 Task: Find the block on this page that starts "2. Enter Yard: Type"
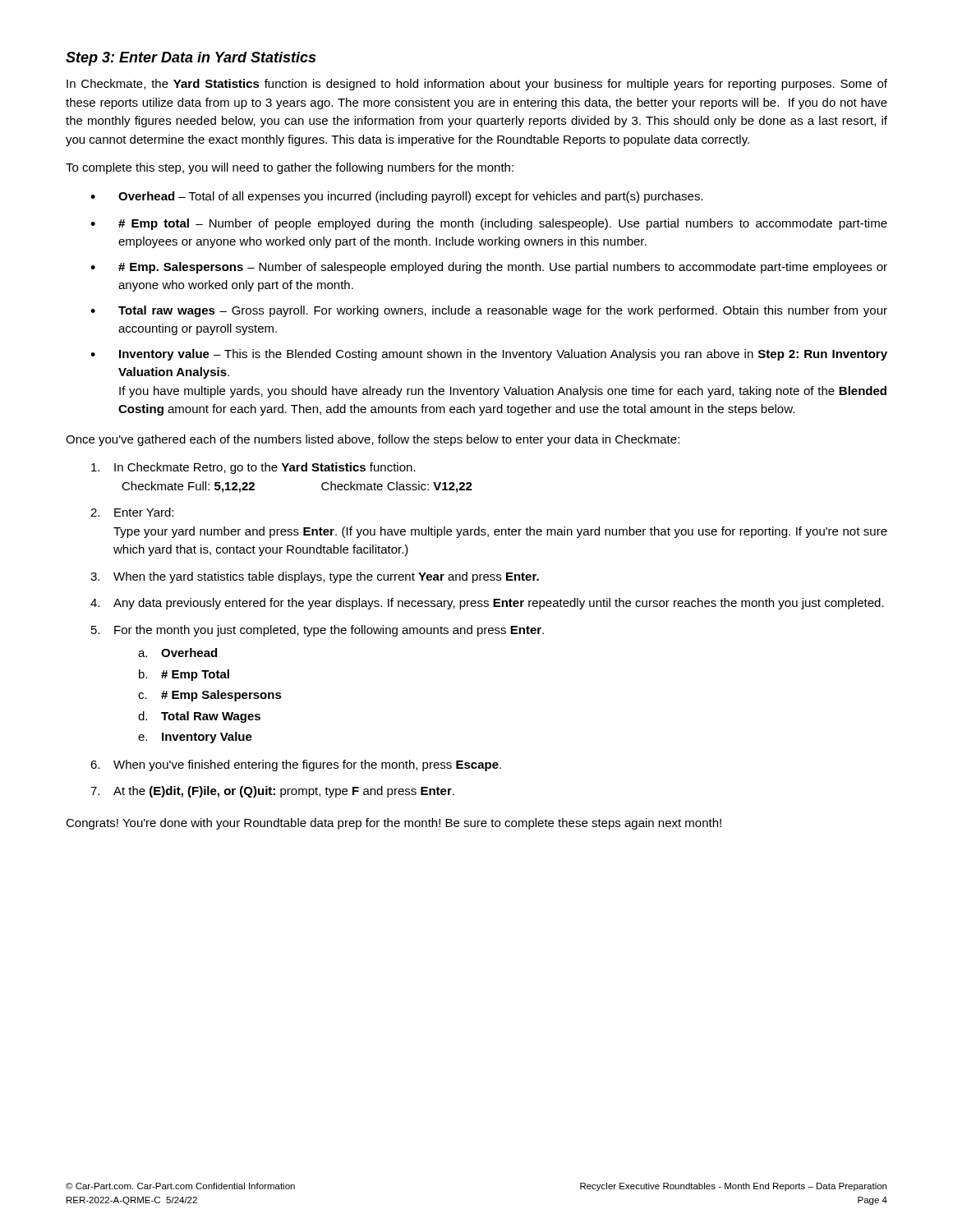[x=489, y=531]
